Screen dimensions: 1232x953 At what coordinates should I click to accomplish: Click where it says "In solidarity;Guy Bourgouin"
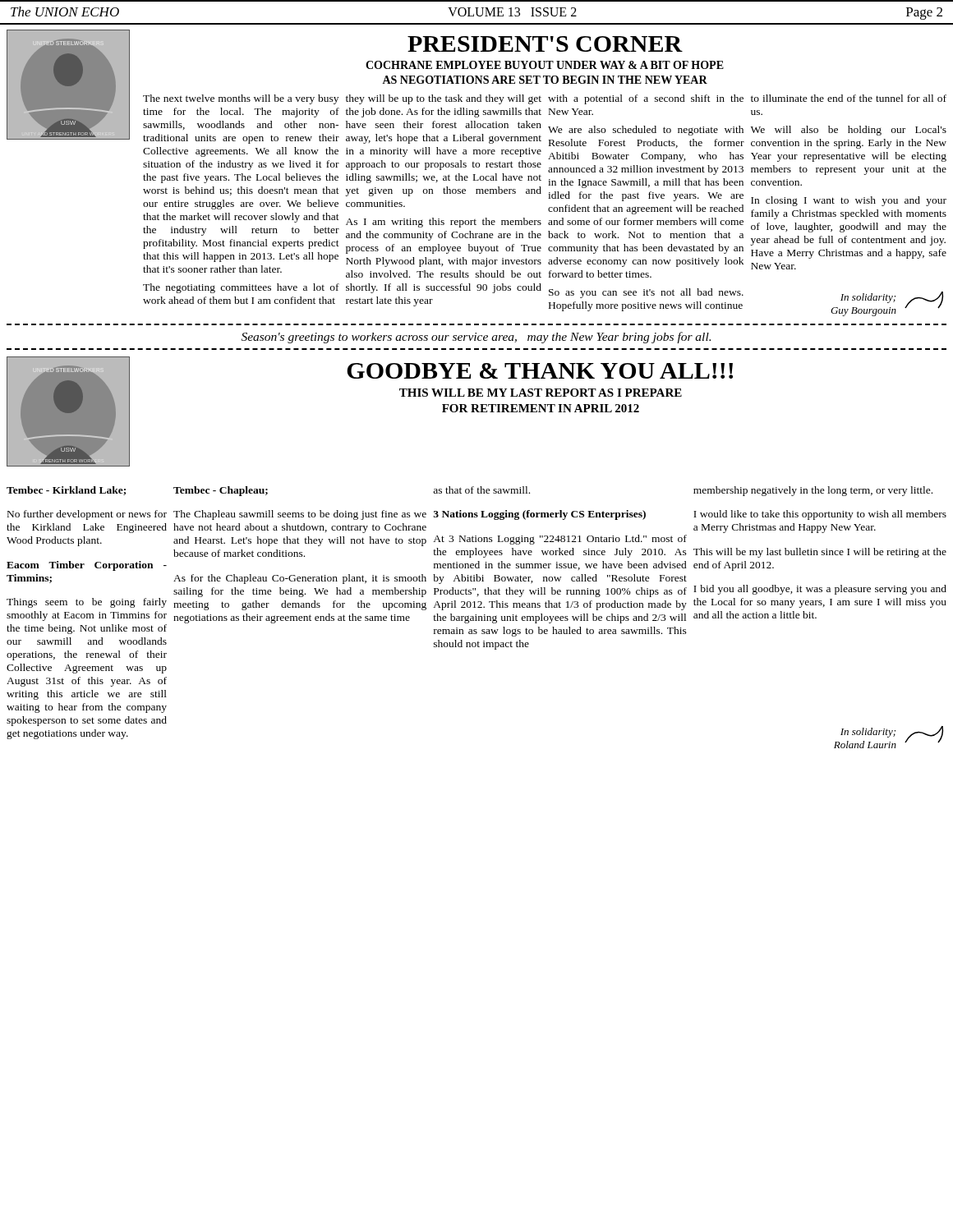[x=848, y=301]
